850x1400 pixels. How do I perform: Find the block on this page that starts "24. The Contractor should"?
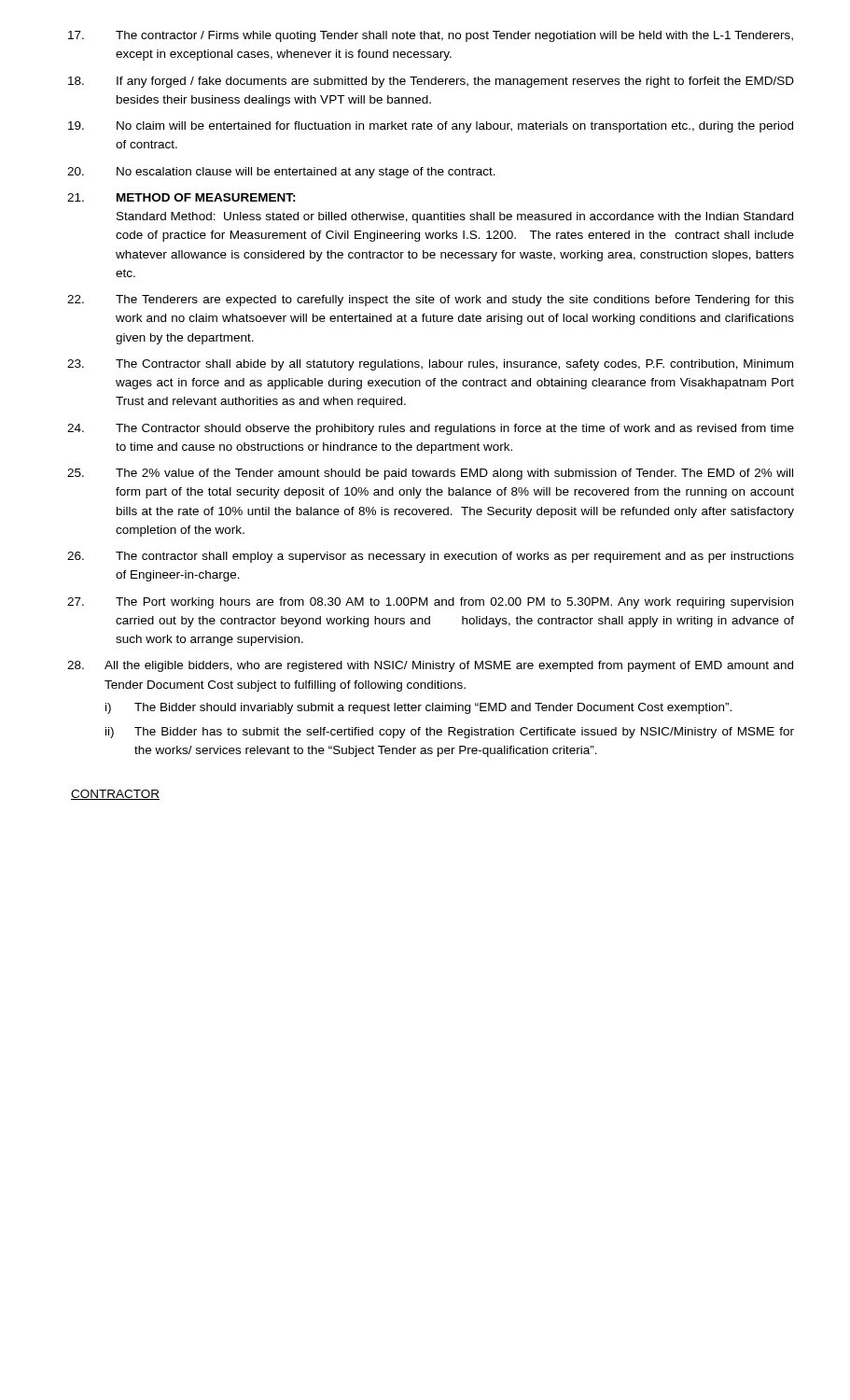[x=431, y=438]
